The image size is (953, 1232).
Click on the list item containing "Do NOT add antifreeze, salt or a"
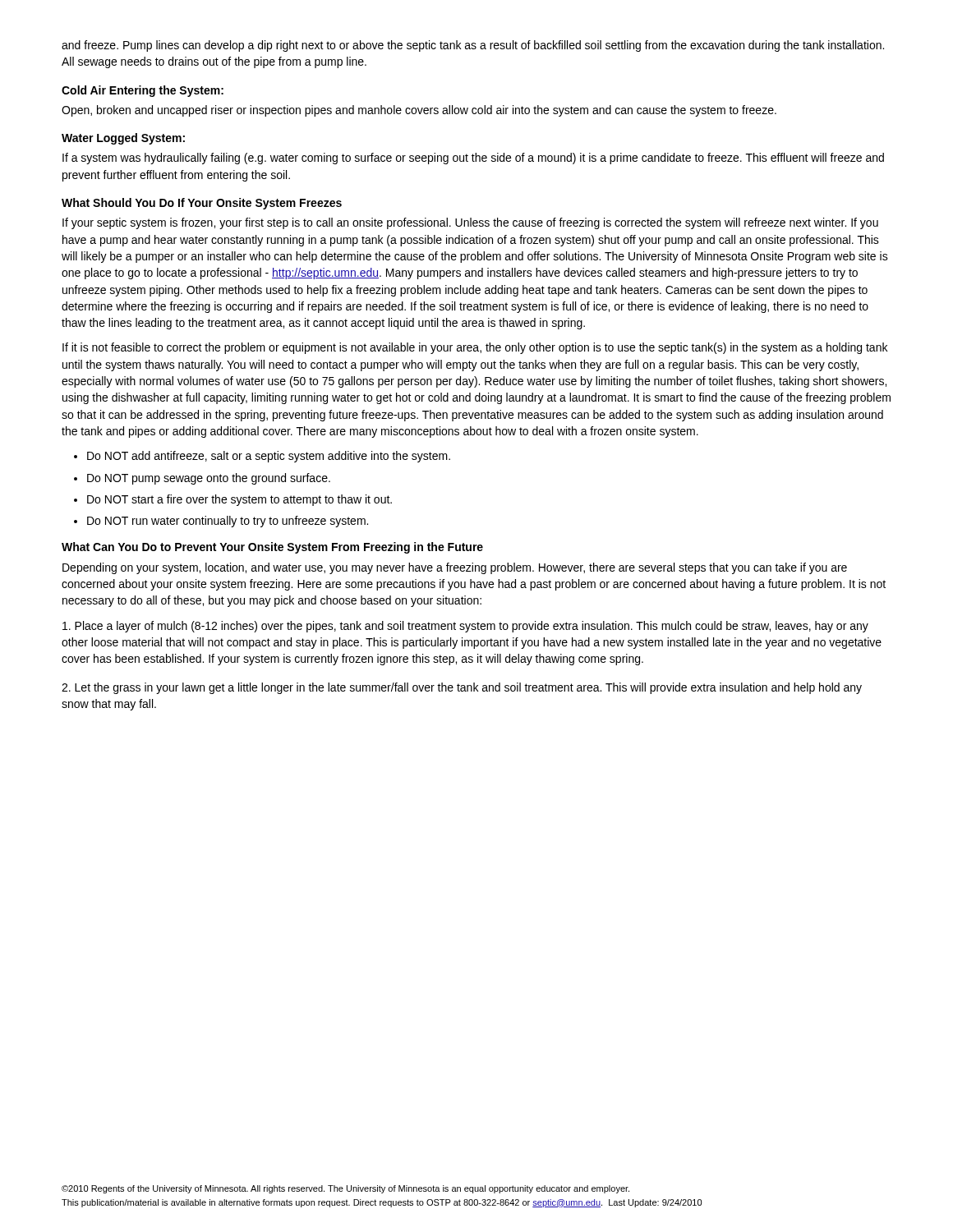(x=269, y=456)
